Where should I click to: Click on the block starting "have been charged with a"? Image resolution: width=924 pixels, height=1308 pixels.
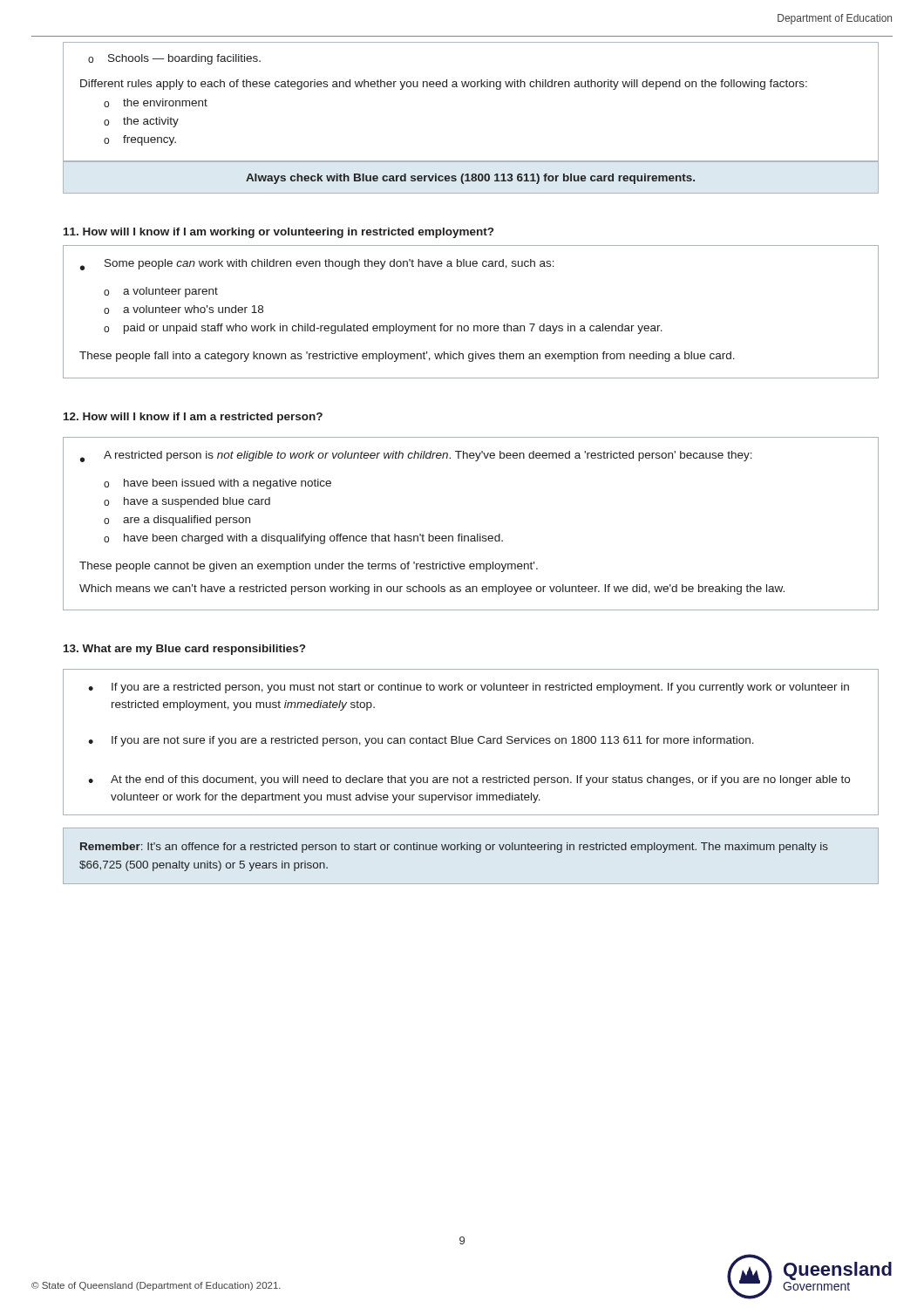click(313, 537)
